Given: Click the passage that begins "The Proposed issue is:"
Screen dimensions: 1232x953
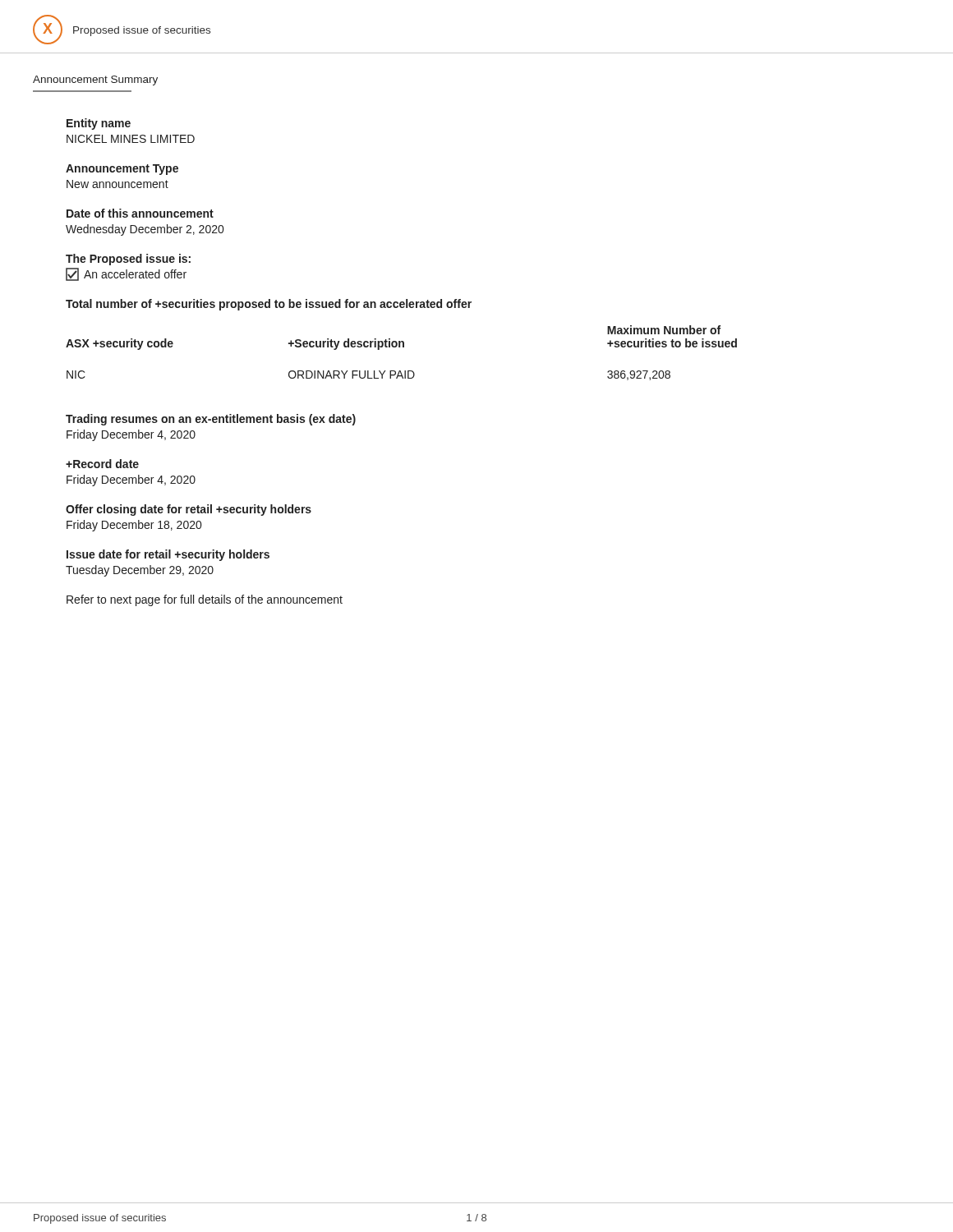Looking at the screenshot, I should click(x=128, y=260).
